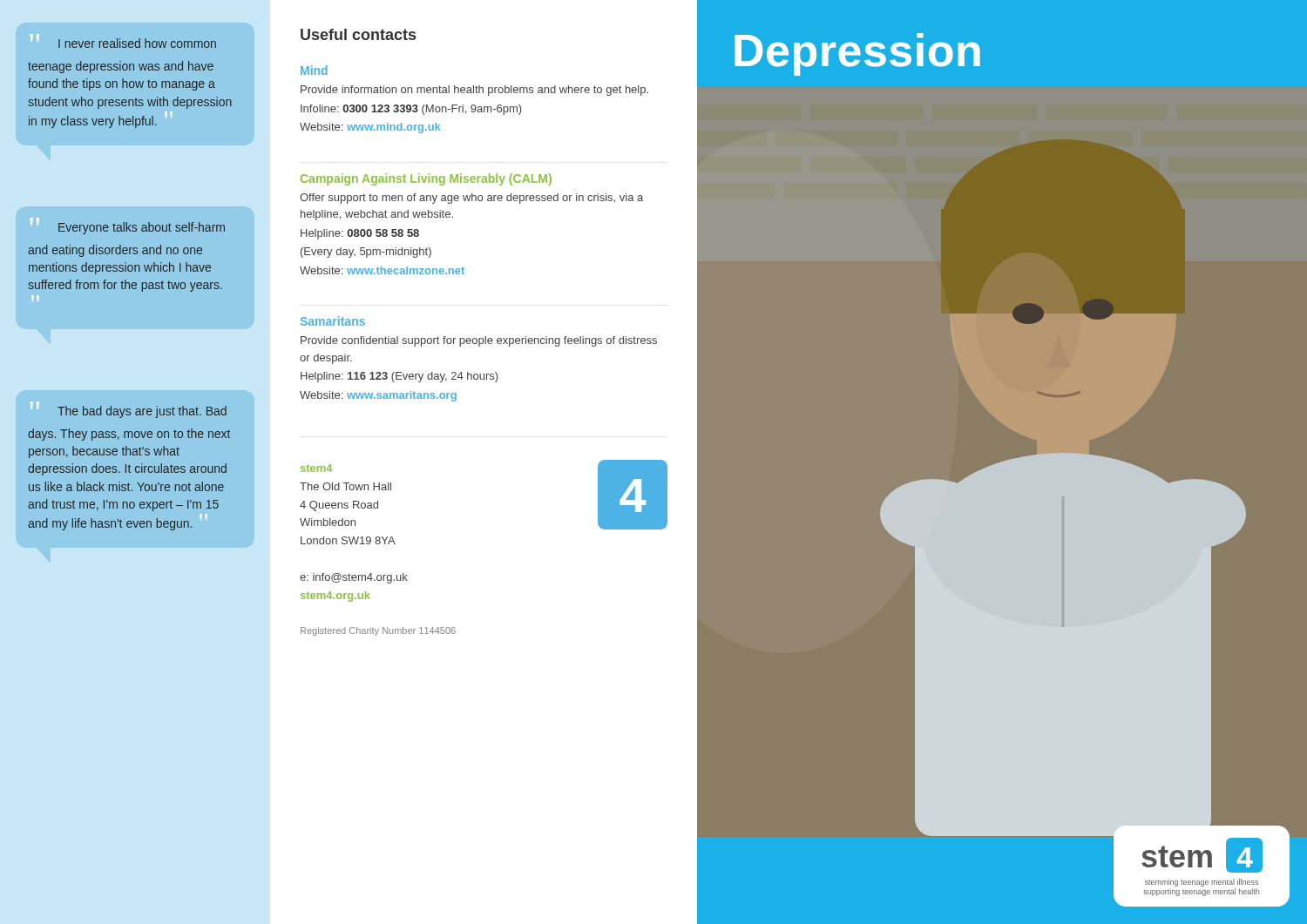1307x924 pixels.
Task: Find the block on this page that starts ""I never realised how common teenage"
Action: click(135, 94)
